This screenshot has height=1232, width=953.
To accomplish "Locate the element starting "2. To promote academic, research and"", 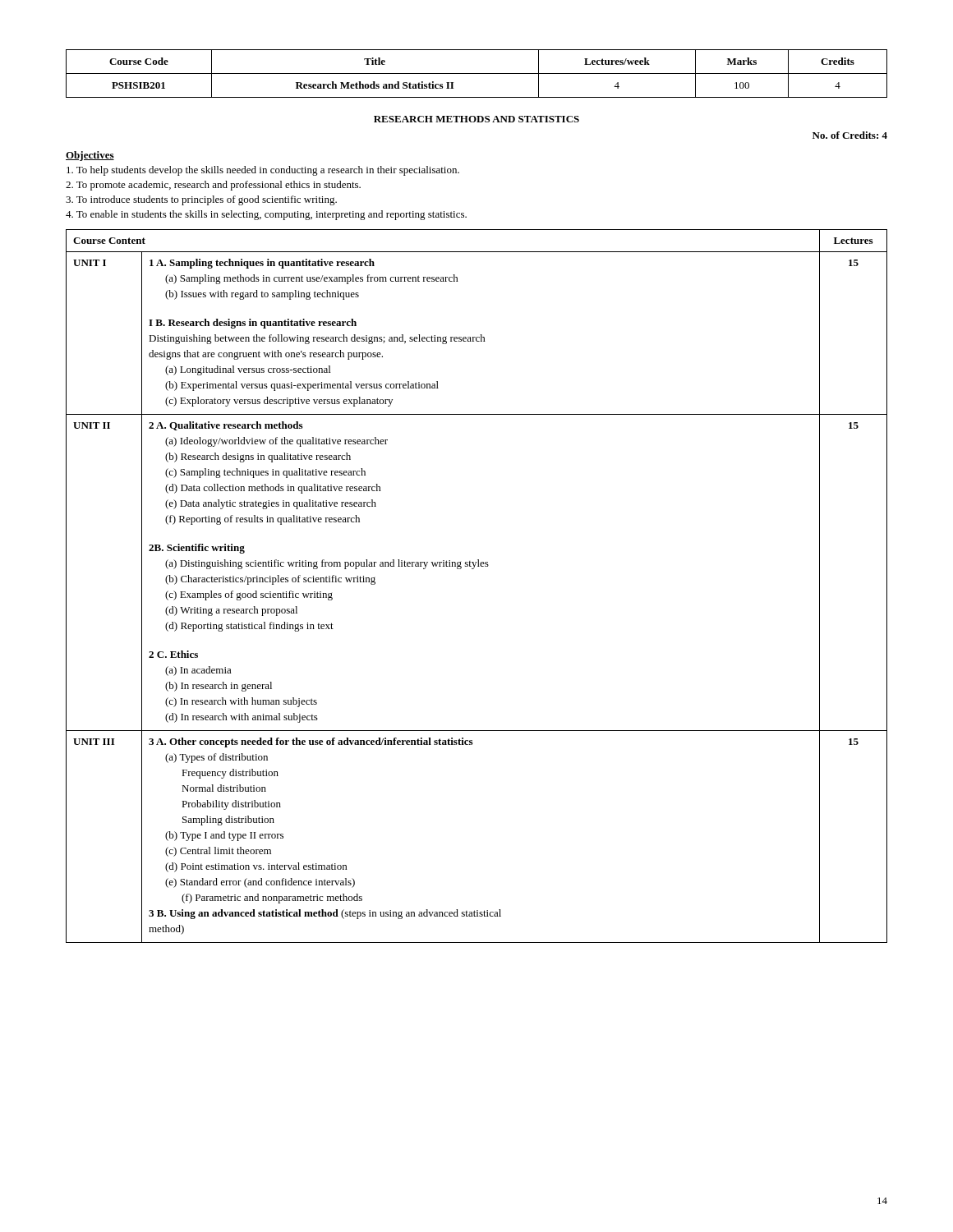I will (214, 184).
